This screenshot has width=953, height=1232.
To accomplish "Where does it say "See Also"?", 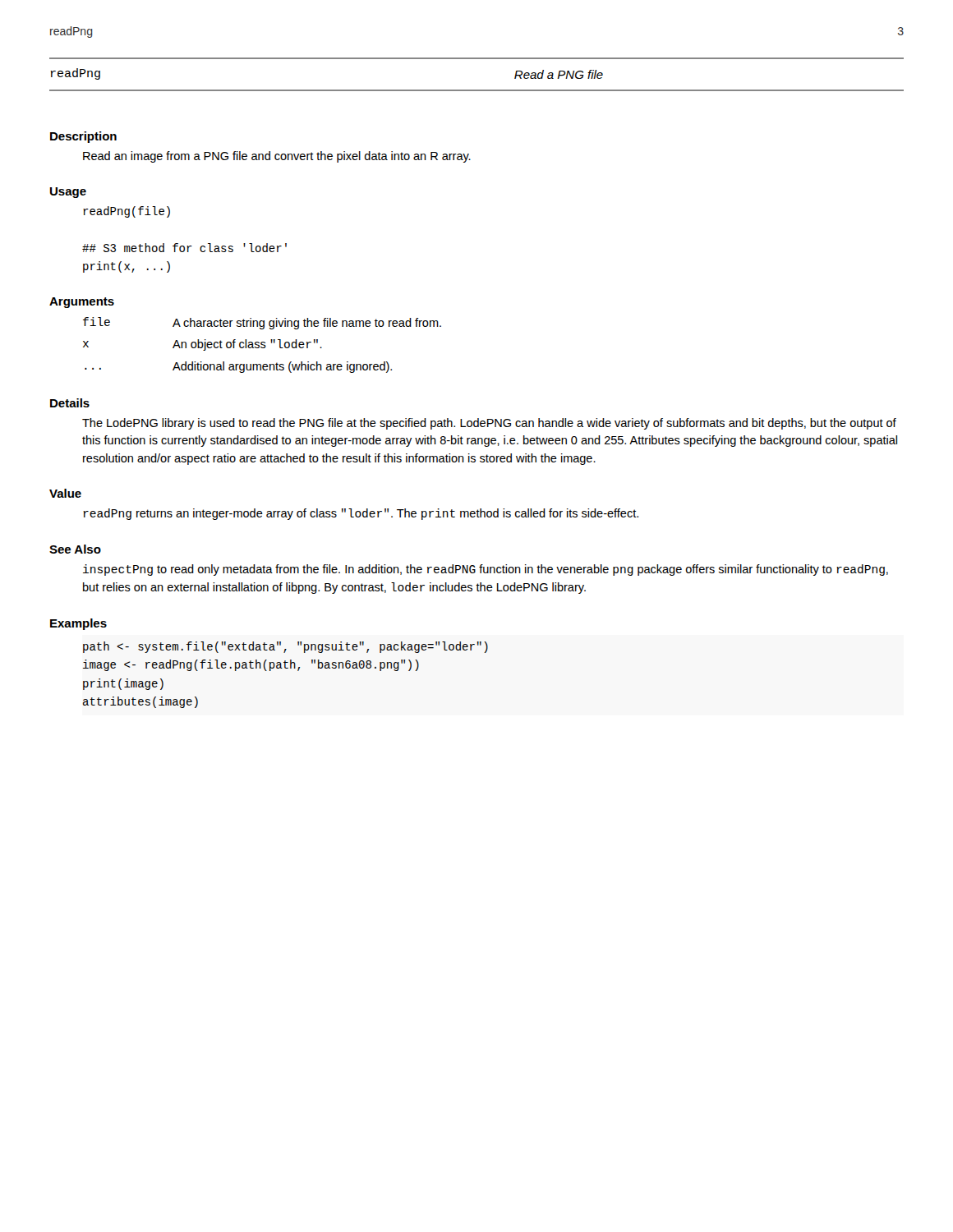I will point(75,549).
